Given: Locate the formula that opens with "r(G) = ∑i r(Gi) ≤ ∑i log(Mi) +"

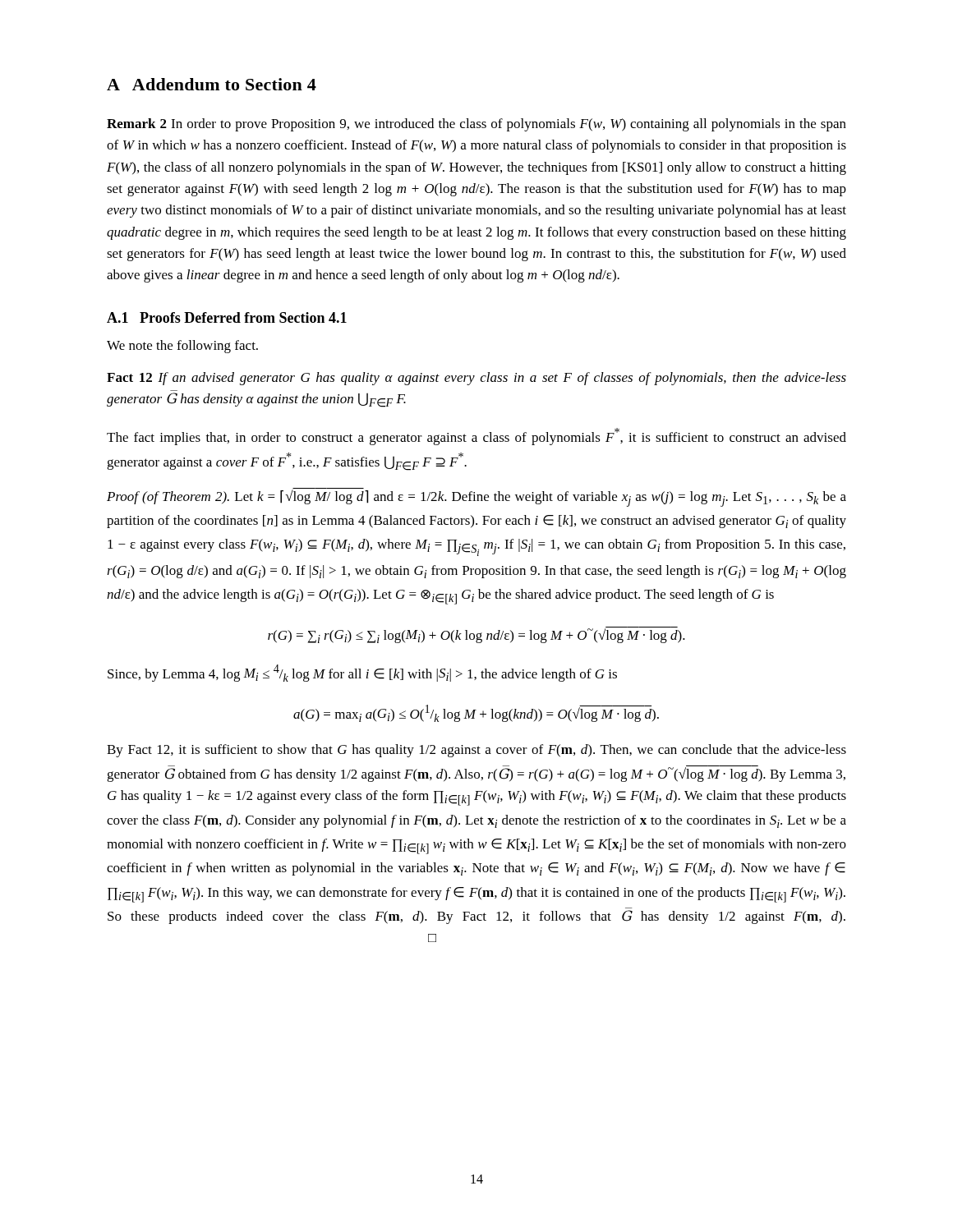Looking at the screenshot, I should pos(476,634).
